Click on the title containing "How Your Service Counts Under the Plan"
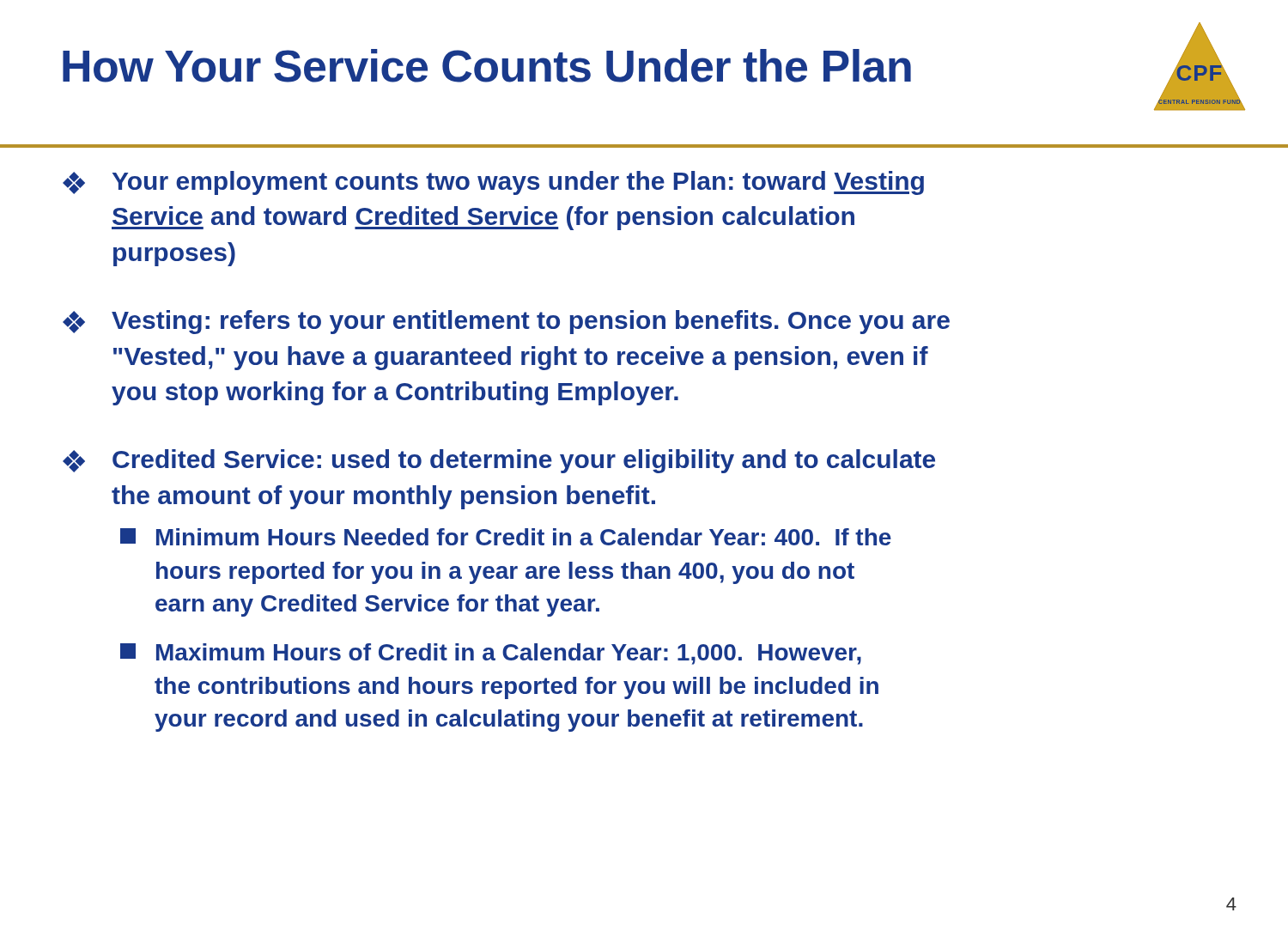The height and width of the screenshot is (931, 1288). point(597,67)
